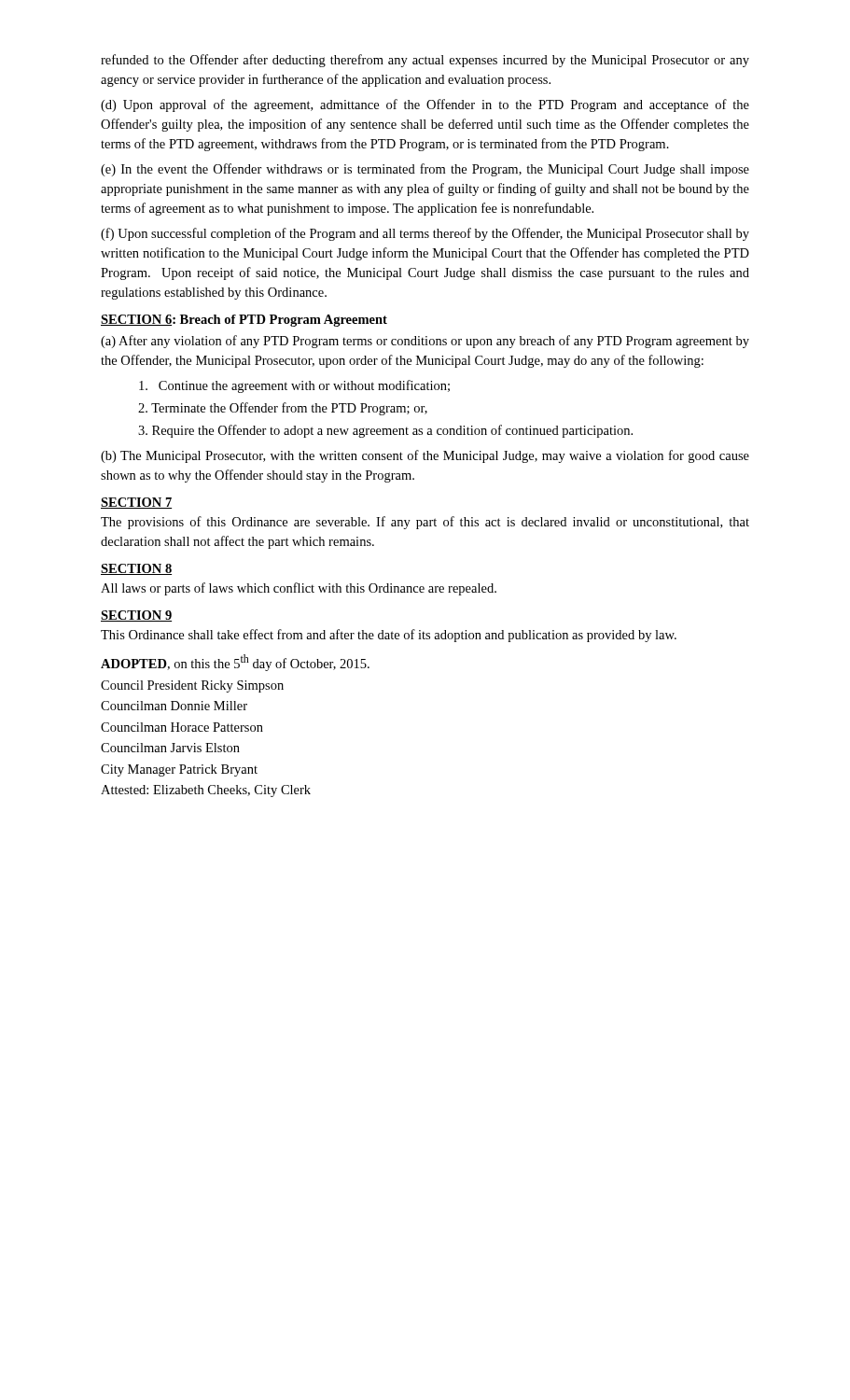Click on the text block that says "The provisions of this"
The width and height of the screenshot is (850, 1400).
tap(425, 532)
